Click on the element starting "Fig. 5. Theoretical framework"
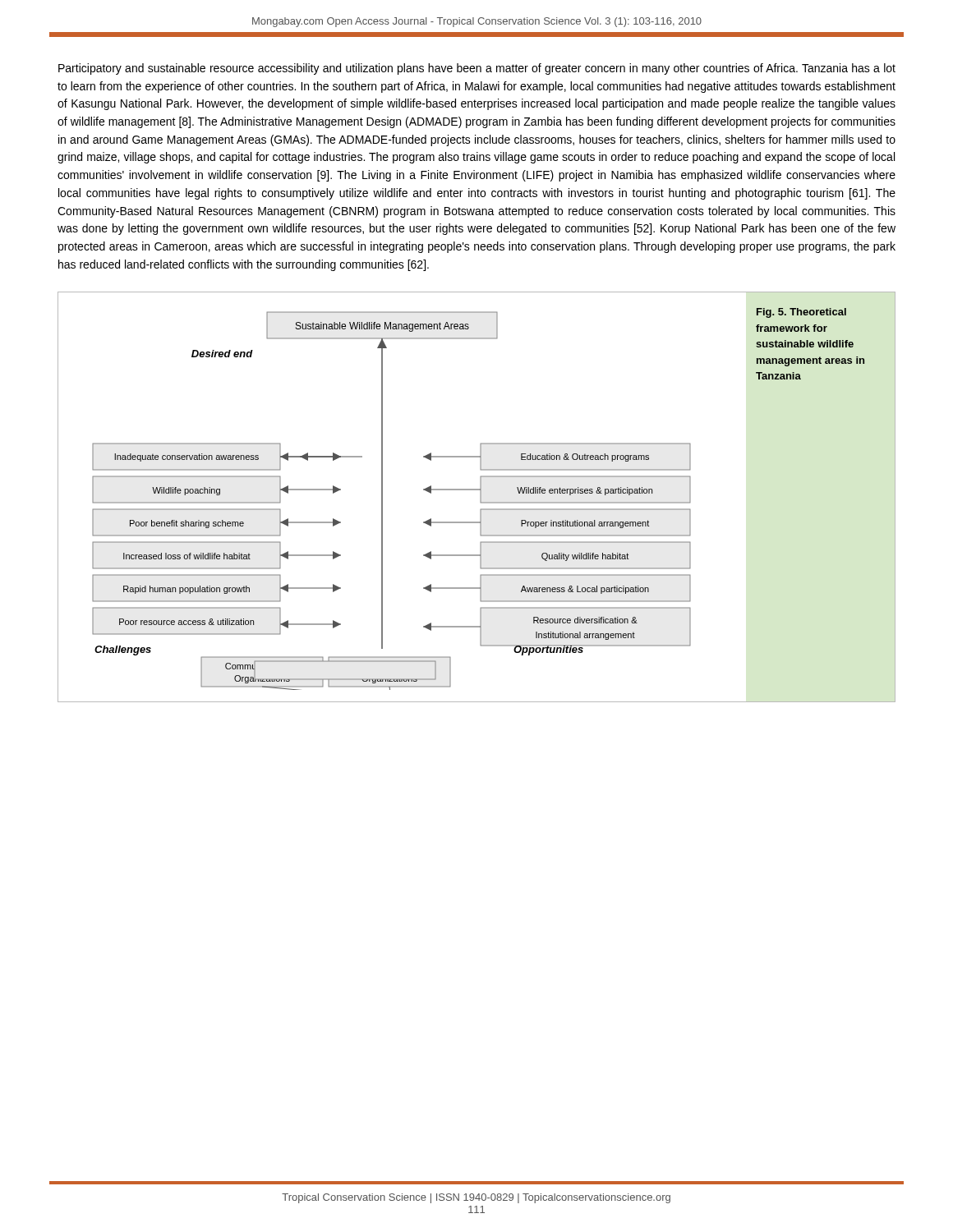Viewport: 953px width, 1232px height. 819,344
